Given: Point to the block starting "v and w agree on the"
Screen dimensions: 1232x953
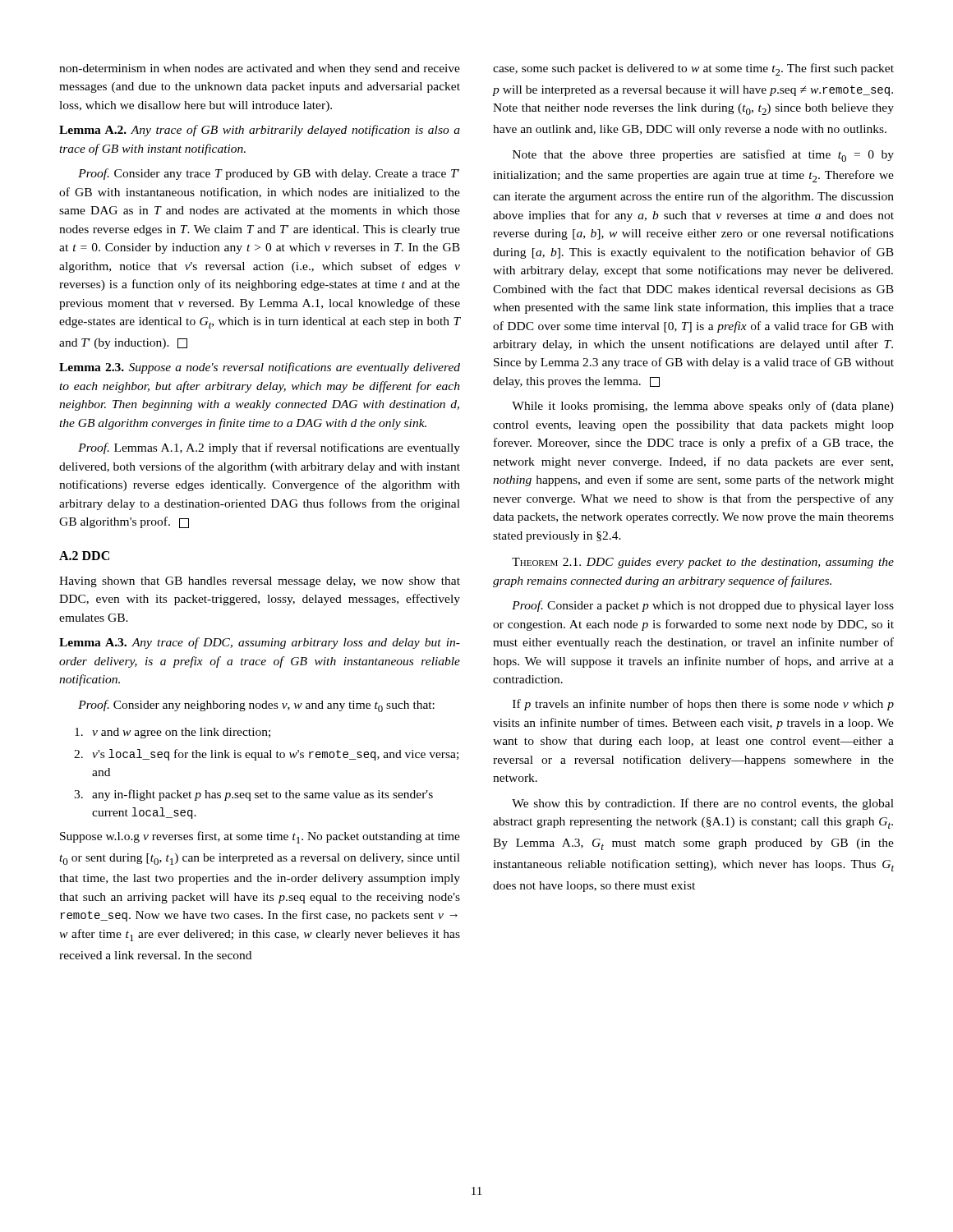Looking at the screenshot, I should [267, 732].
